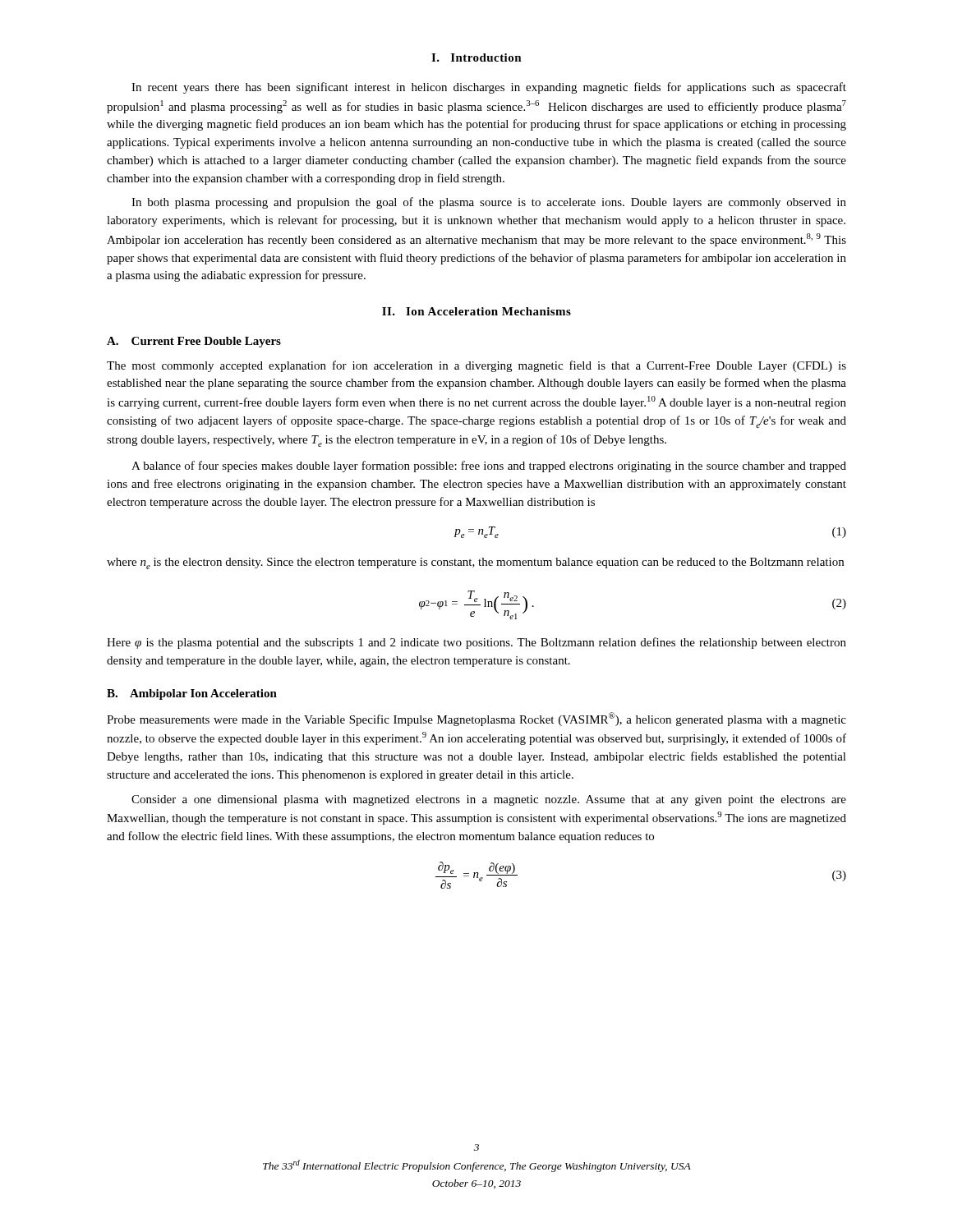Click on the block starting "∂pe ∂s = ne ∂(eφ) ∂s"
The height and width of the screenshot is (1232, 953).
(x=502, y=875)
